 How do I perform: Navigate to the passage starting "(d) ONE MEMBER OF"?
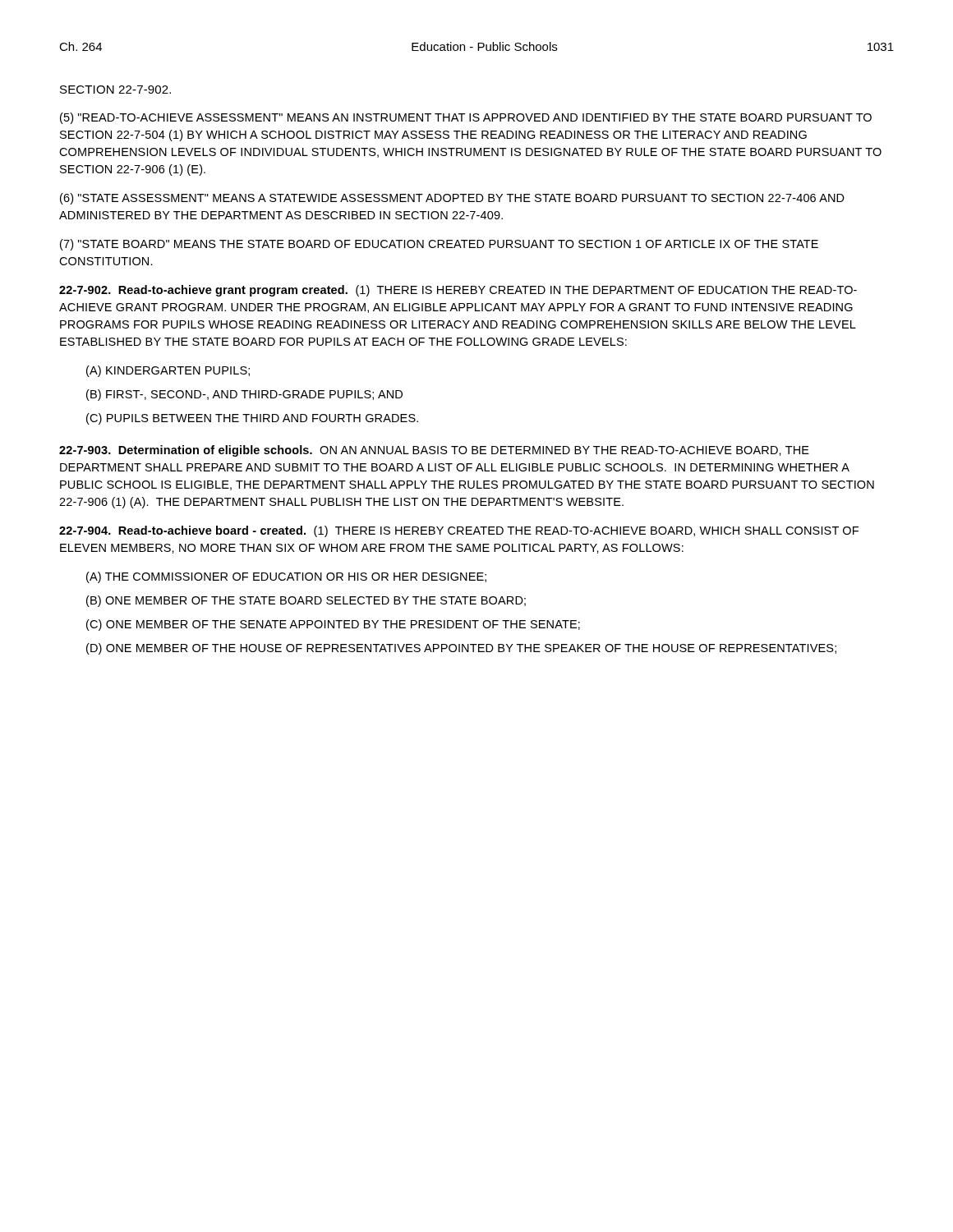click(x=461, y=648)
